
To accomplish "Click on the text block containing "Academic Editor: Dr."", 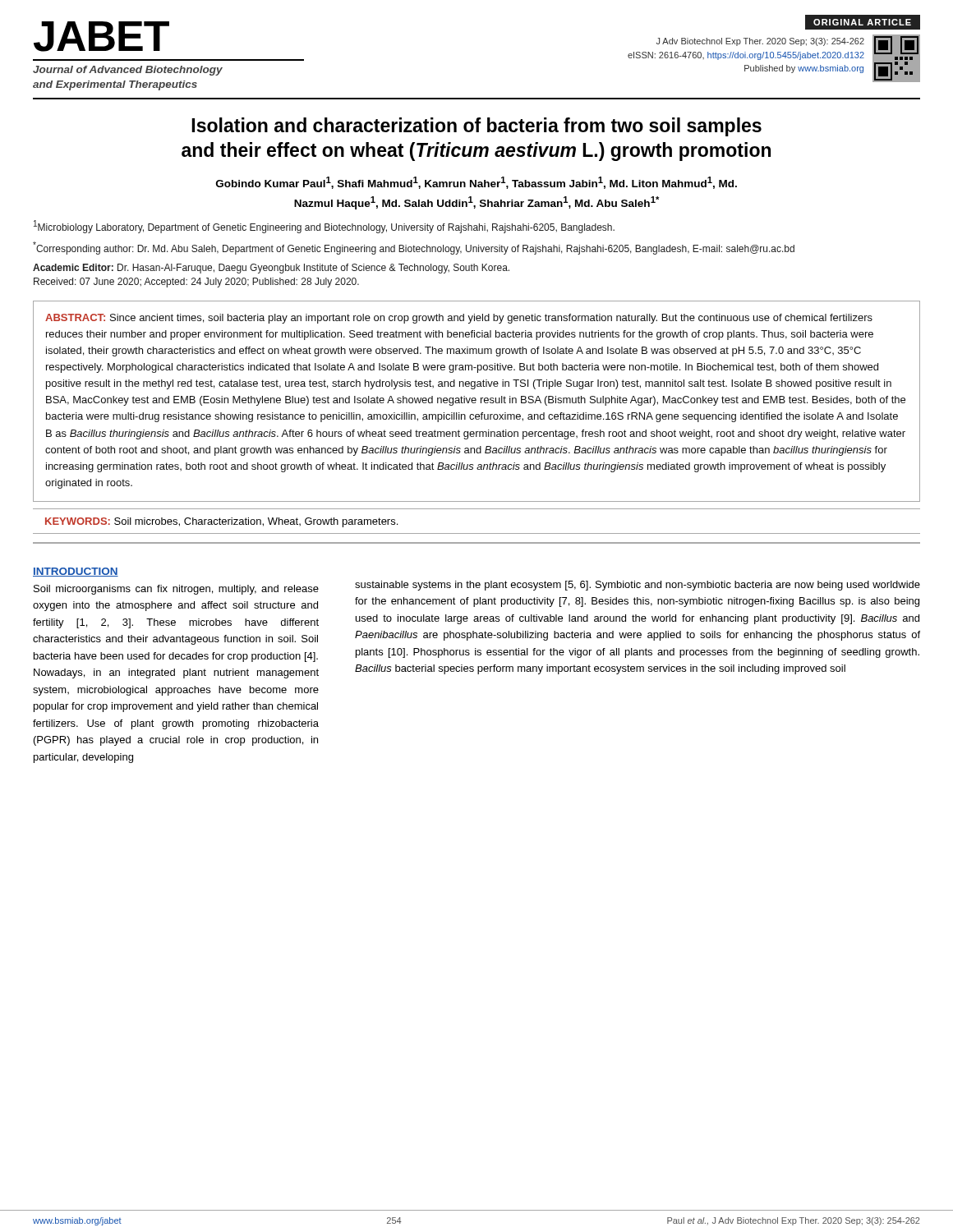I will [x=272, y=275].
